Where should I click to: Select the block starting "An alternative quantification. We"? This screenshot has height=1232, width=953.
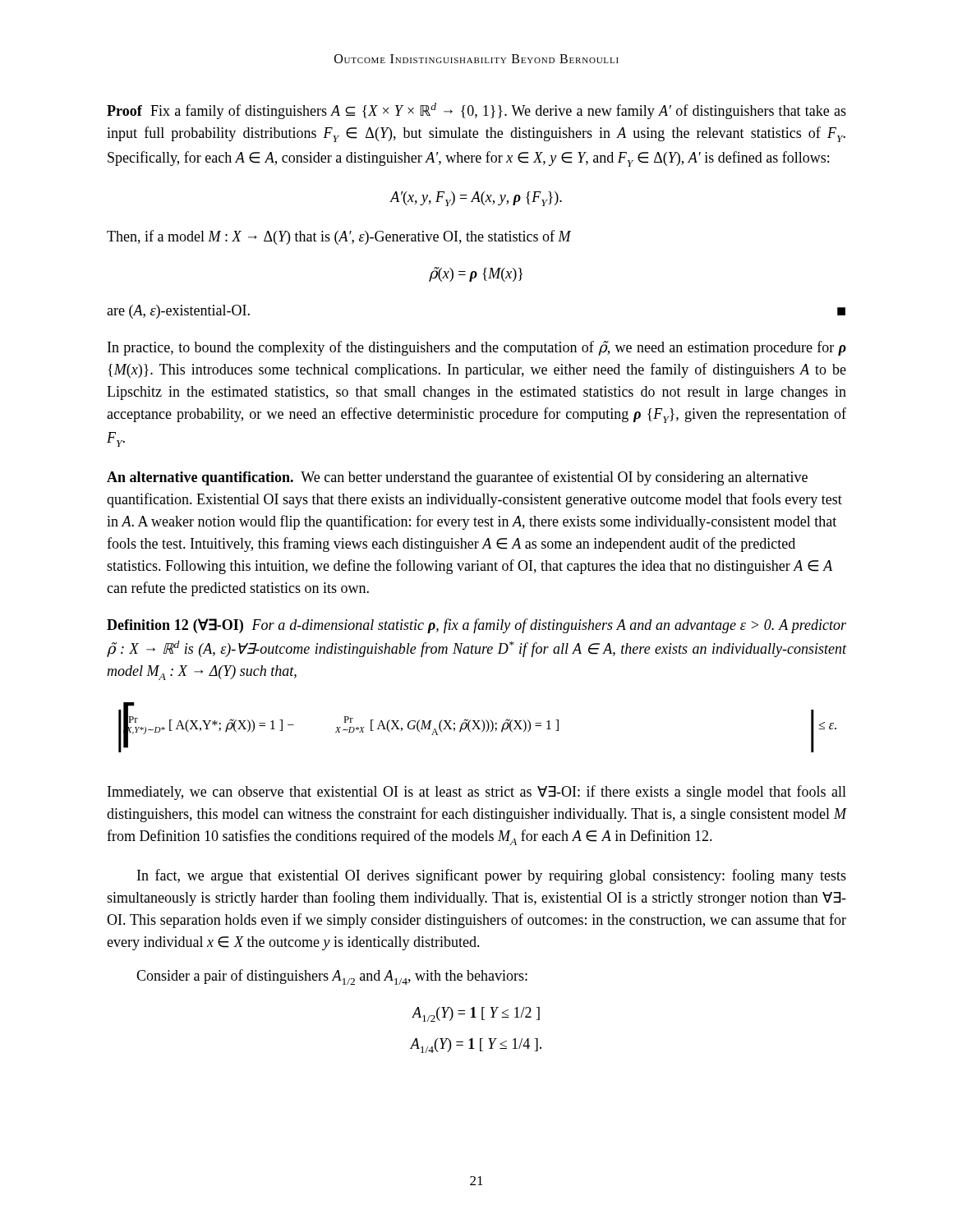[x=474, y=533]
